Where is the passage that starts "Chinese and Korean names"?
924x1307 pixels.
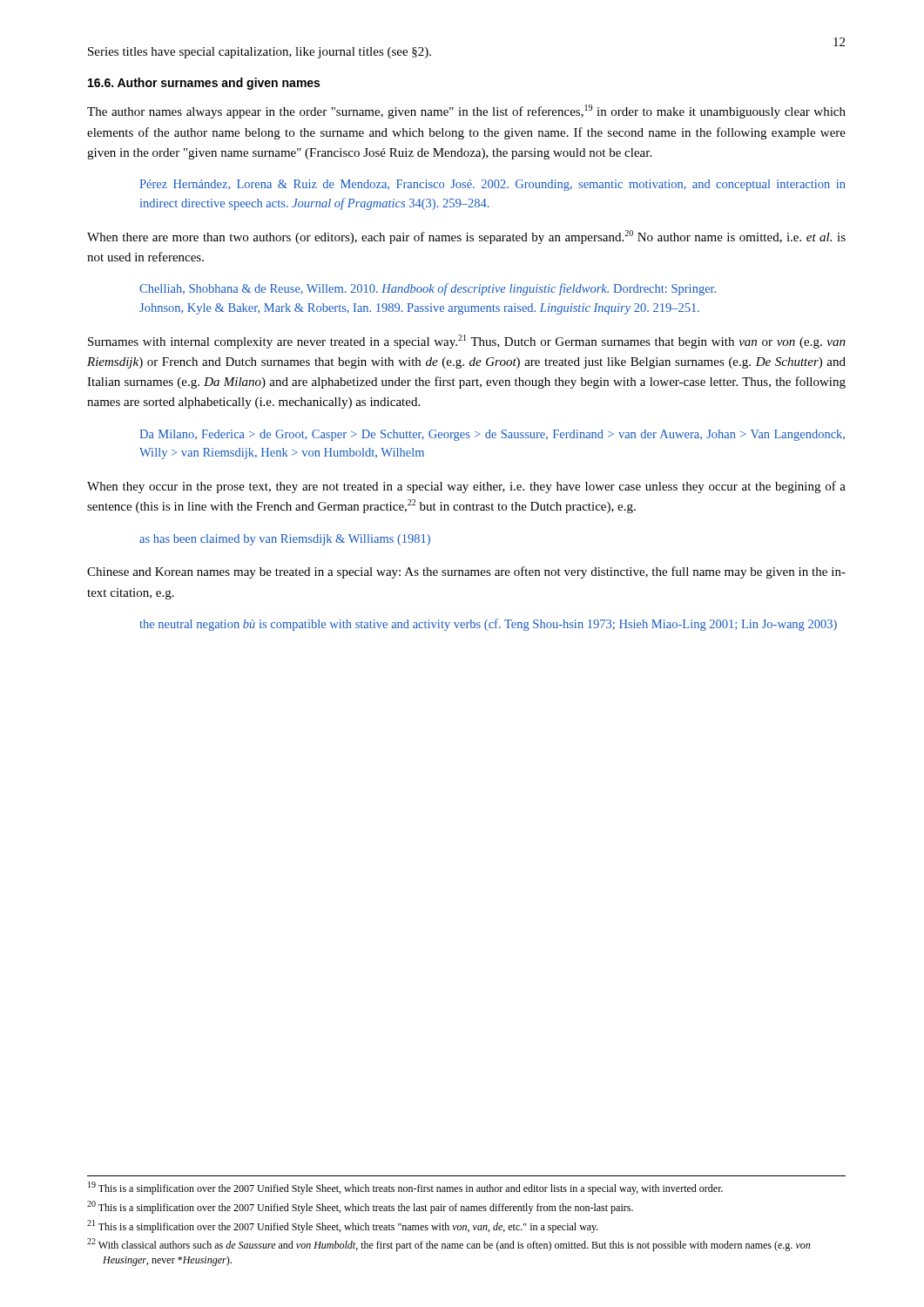coord(466,583)
